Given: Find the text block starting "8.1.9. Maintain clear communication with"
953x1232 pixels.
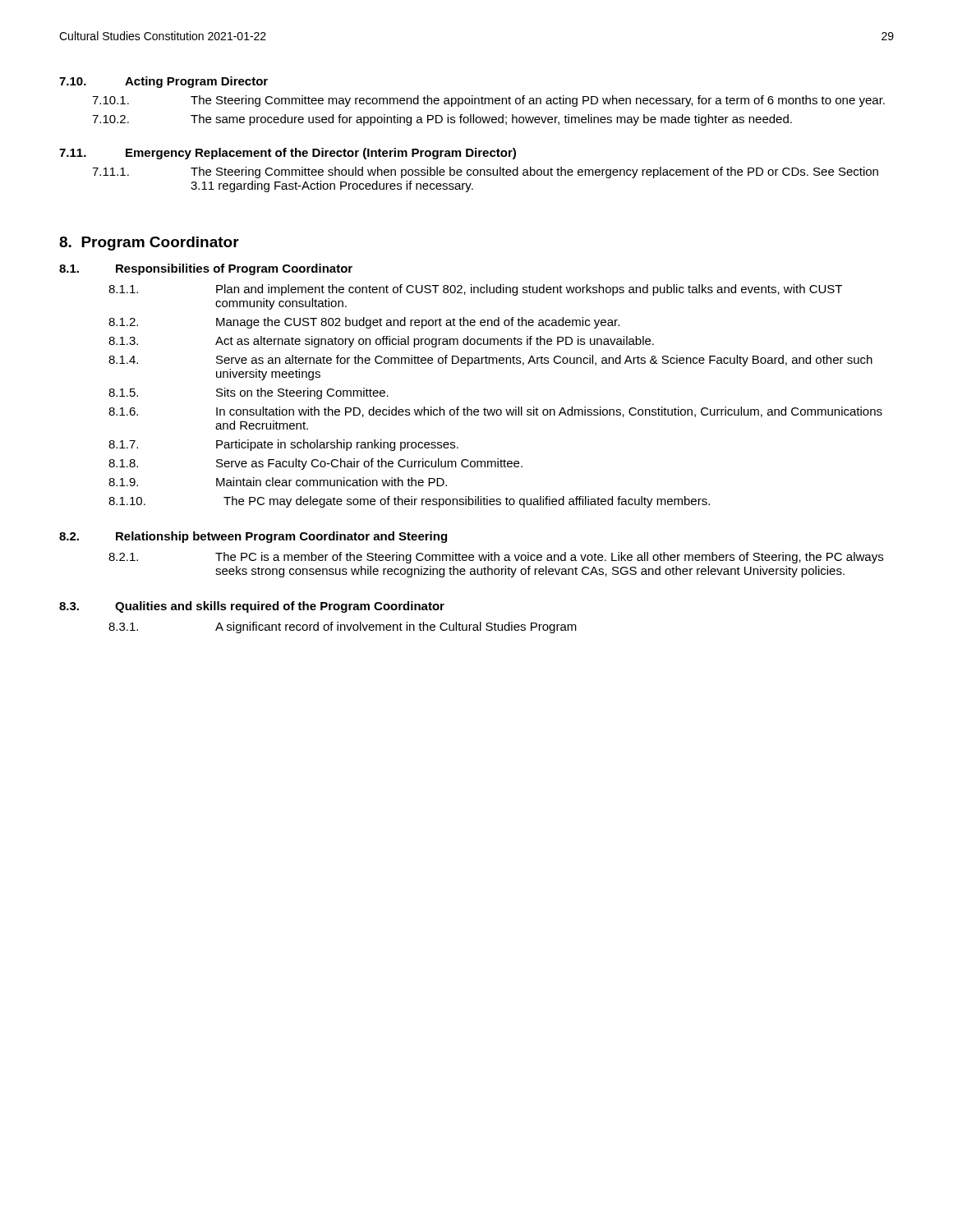Looking at the screenshot, I should pos(278,482).
